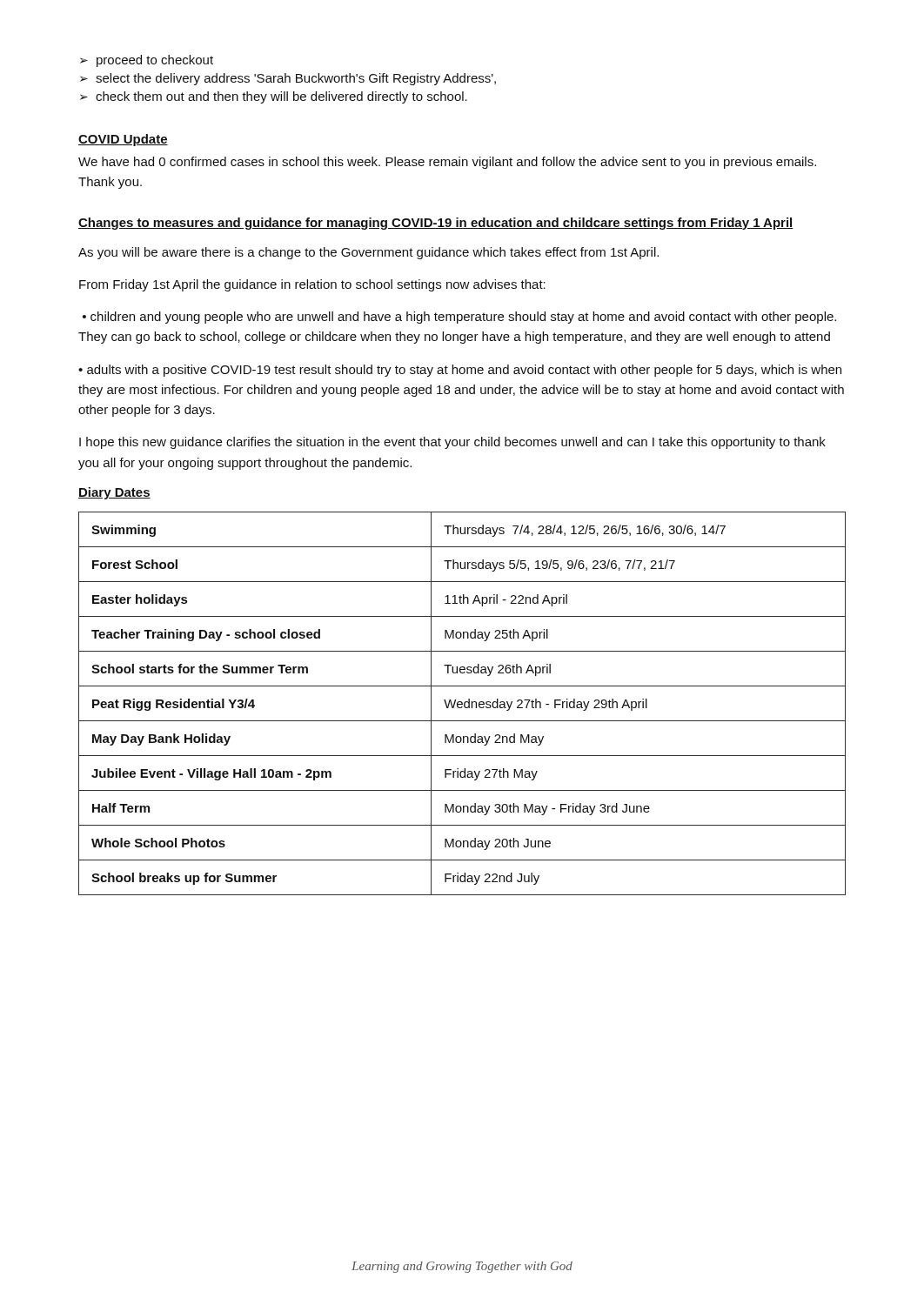Find the block starting "Changes to measures"
Image resolution: width=924 pixels, height=1305 pixels.
436,222
